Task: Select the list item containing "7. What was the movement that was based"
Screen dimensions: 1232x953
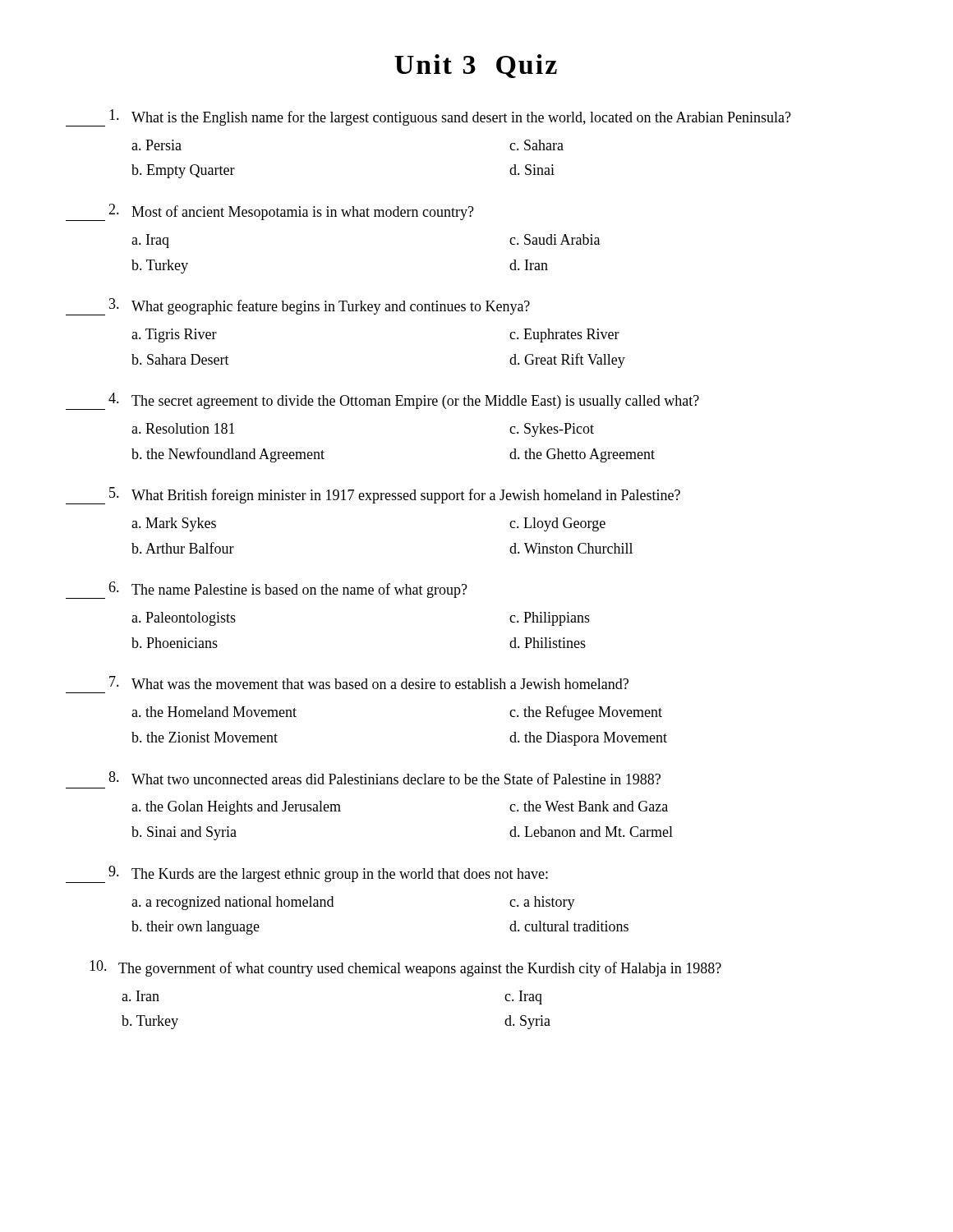Action: tap(369, 683)
